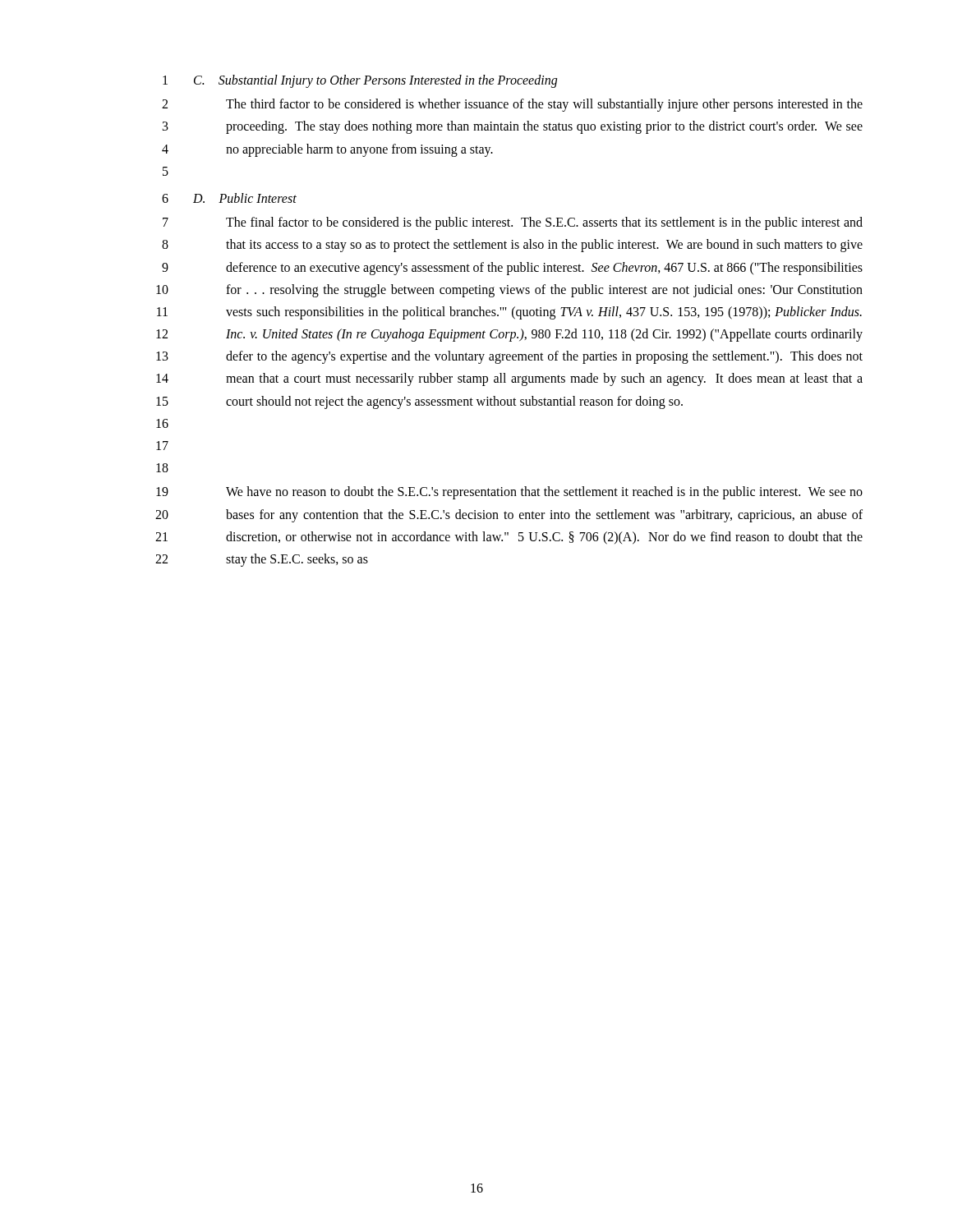The image size is (953, 1232).
Task: Find the text block starting "1 C. Substantial Injury to Other Persons"
Action: coord(340,80)
